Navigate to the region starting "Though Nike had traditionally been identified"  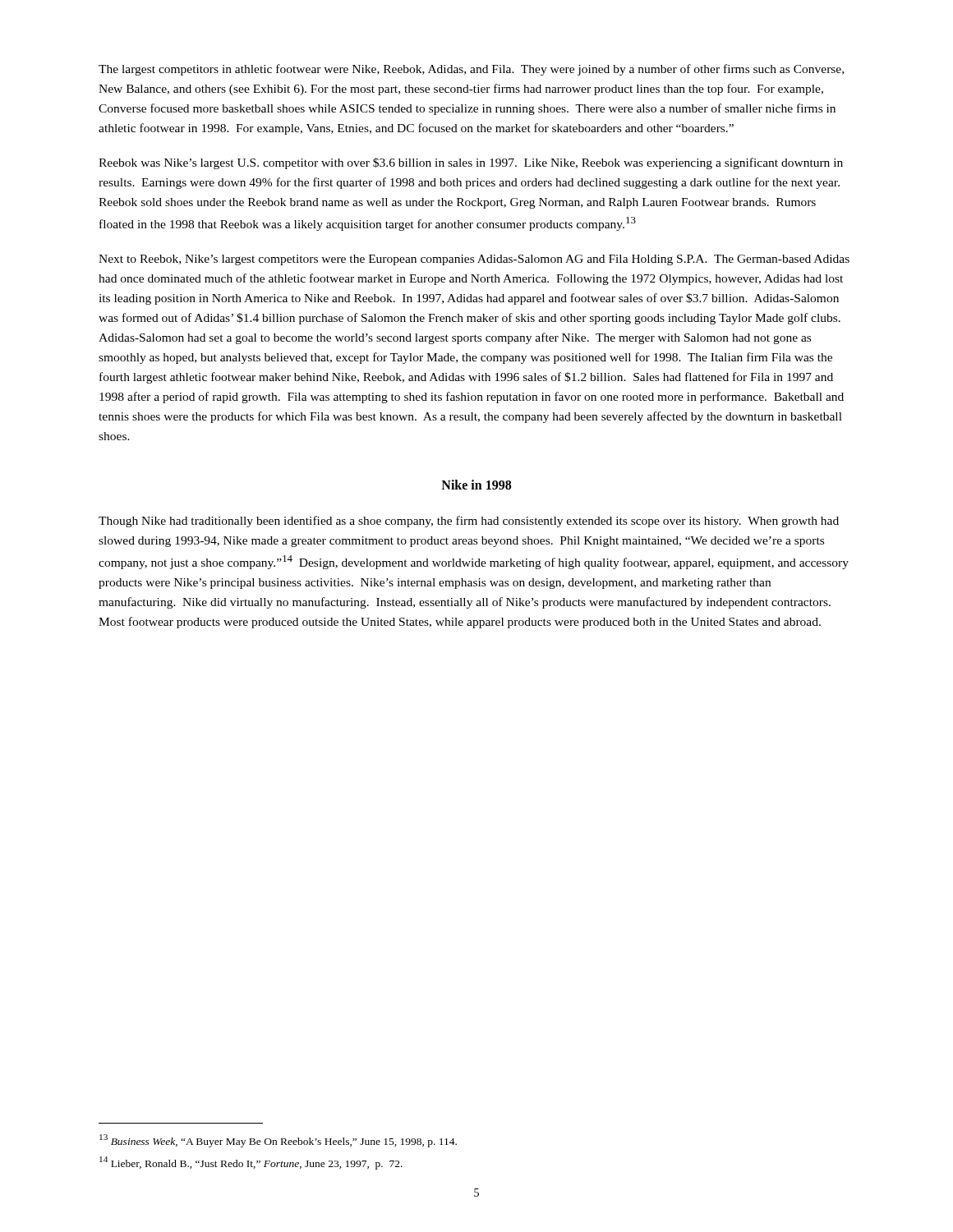474,571
